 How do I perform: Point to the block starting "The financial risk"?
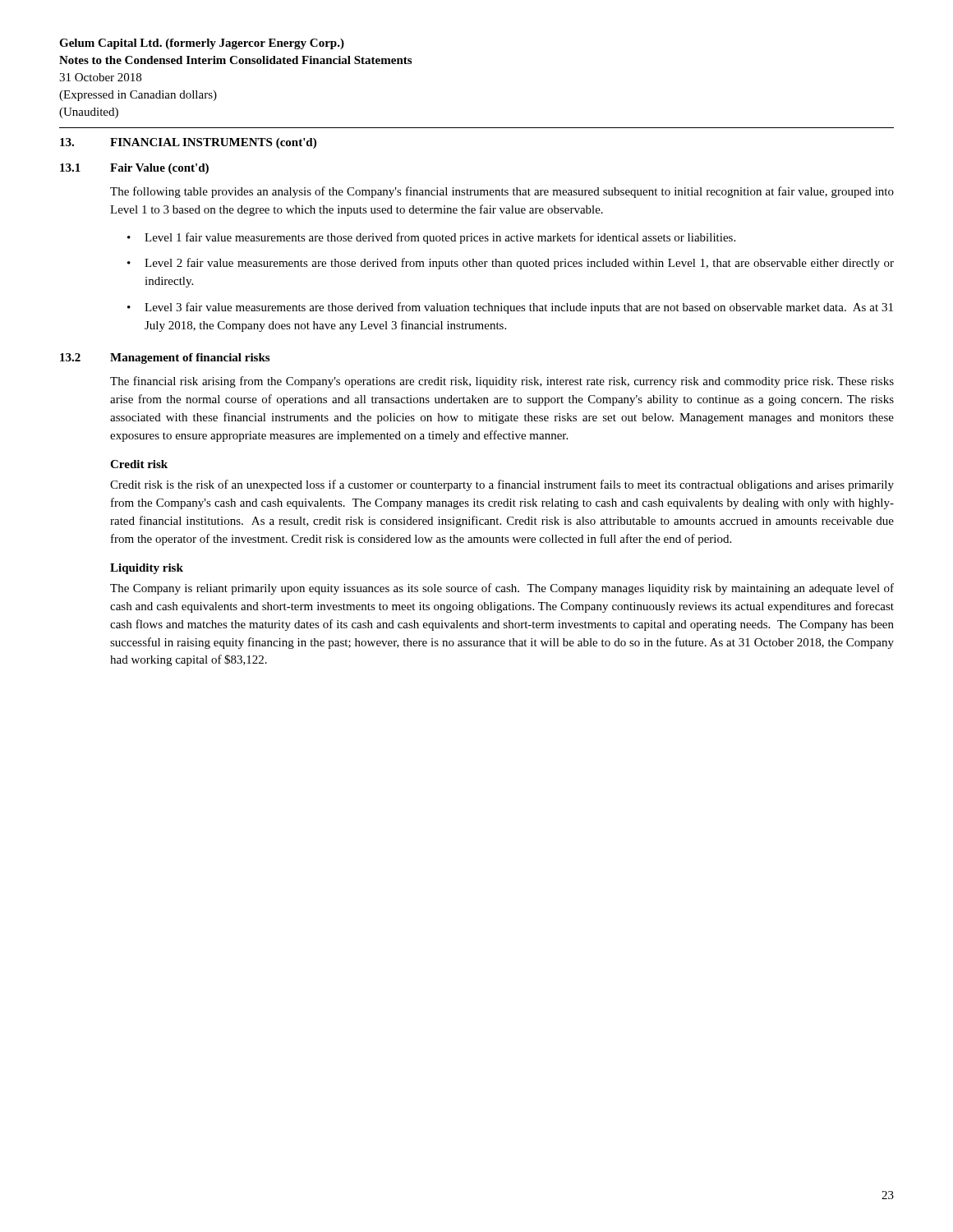click(502, 408)
